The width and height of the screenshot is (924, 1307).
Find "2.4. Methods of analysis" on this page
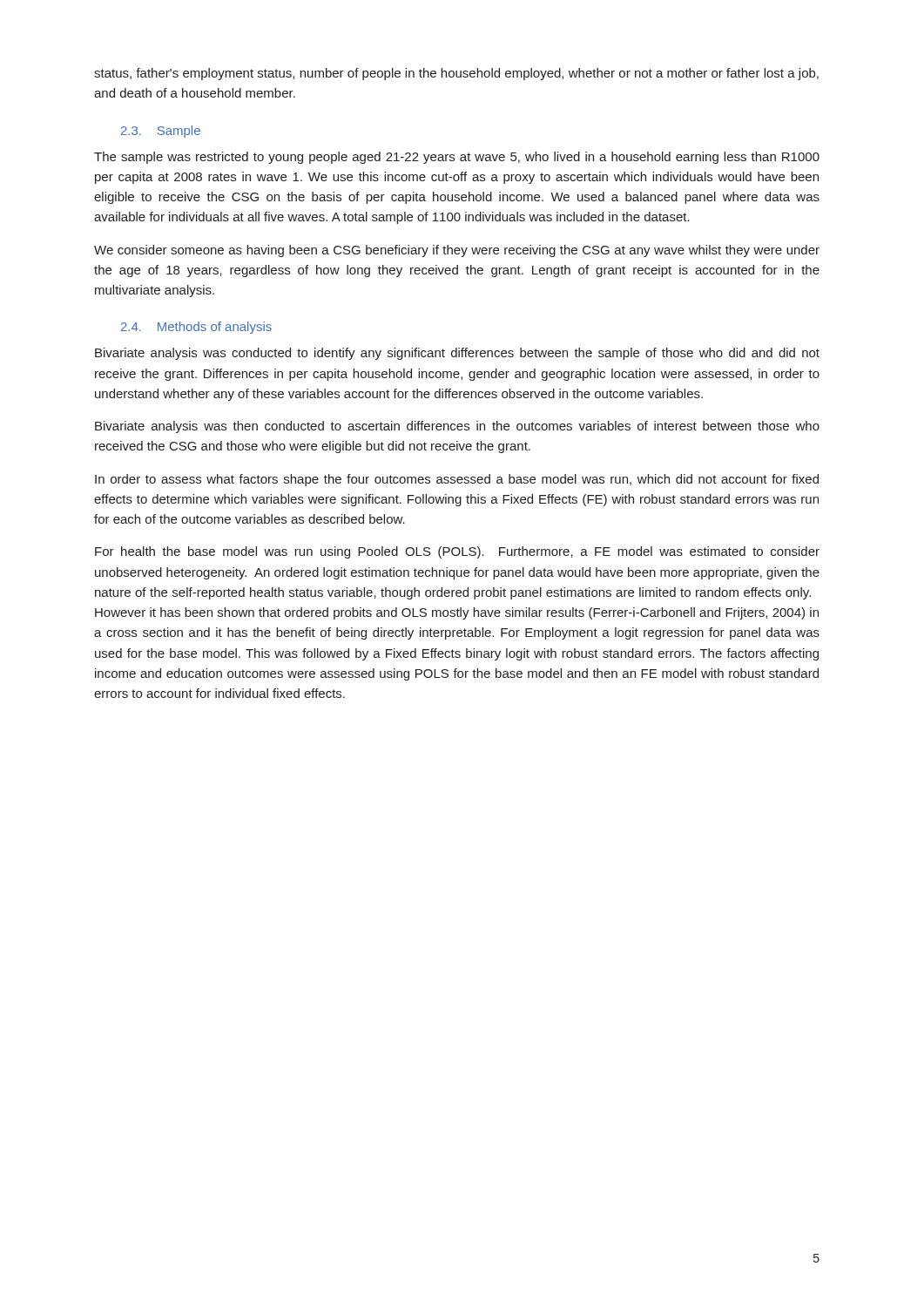coord(196,327)
